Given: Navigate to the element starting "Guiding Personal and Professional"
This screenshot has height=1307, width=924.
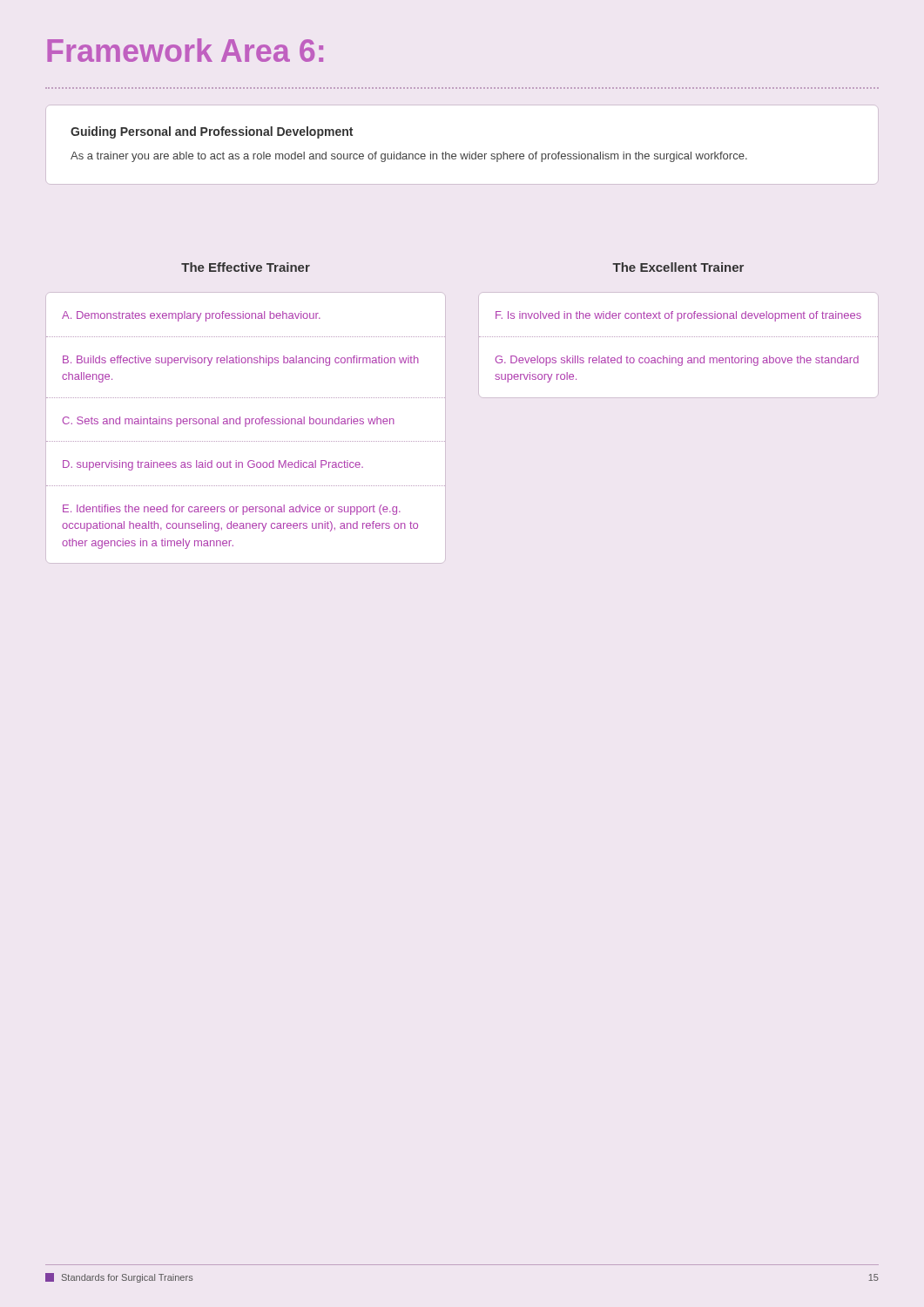Looking at the screenshot, I should [x=462, y=144].
